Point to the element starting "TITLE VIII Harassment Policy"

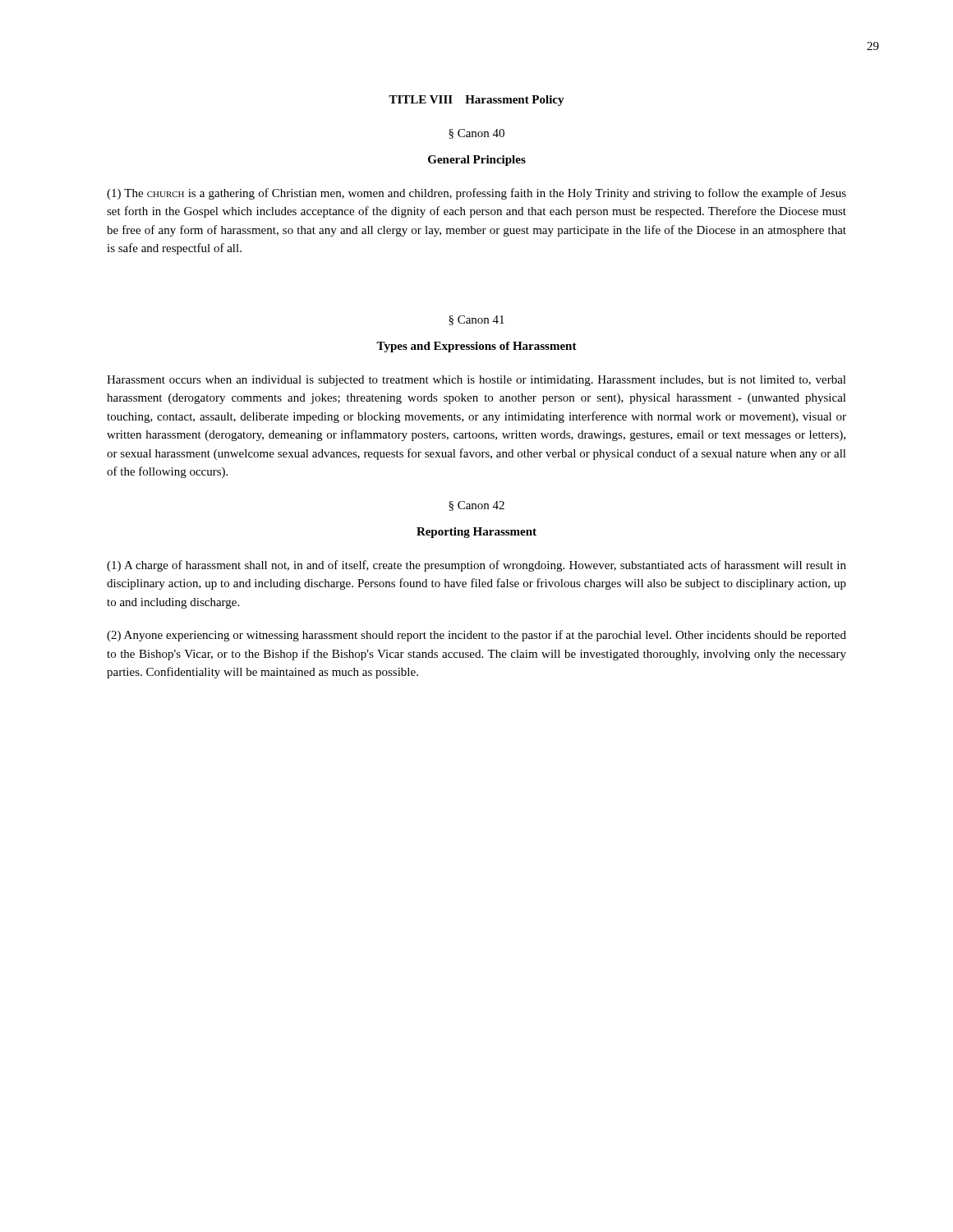tap(476, 99)
